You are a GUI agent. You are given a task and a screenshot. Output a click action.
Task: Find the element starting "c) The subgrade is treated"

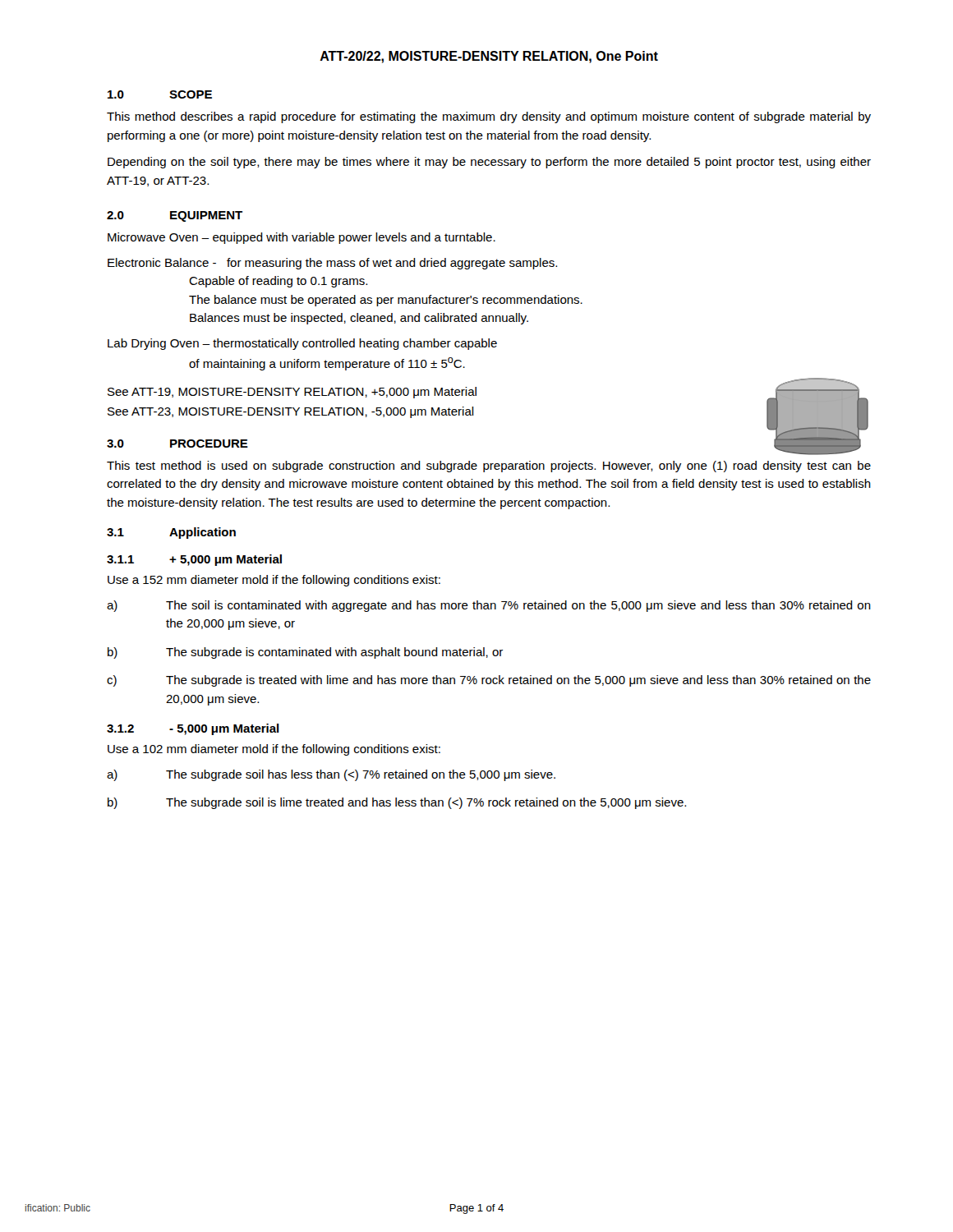489,690
